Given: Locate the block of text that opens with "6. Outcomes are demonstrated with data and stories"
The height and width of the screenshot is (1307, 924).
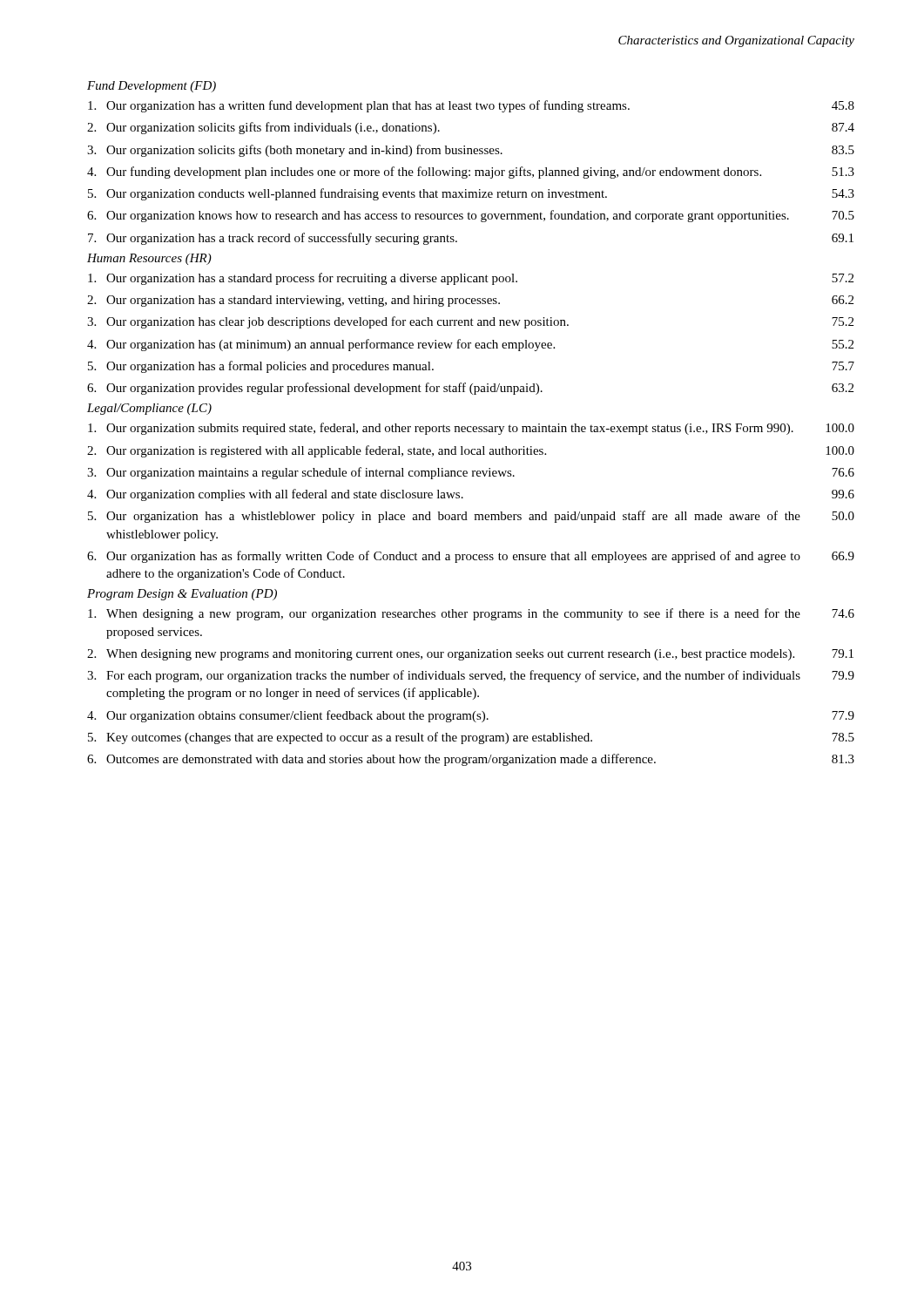Looking at the screenshot, I should [x=471, y=759].
